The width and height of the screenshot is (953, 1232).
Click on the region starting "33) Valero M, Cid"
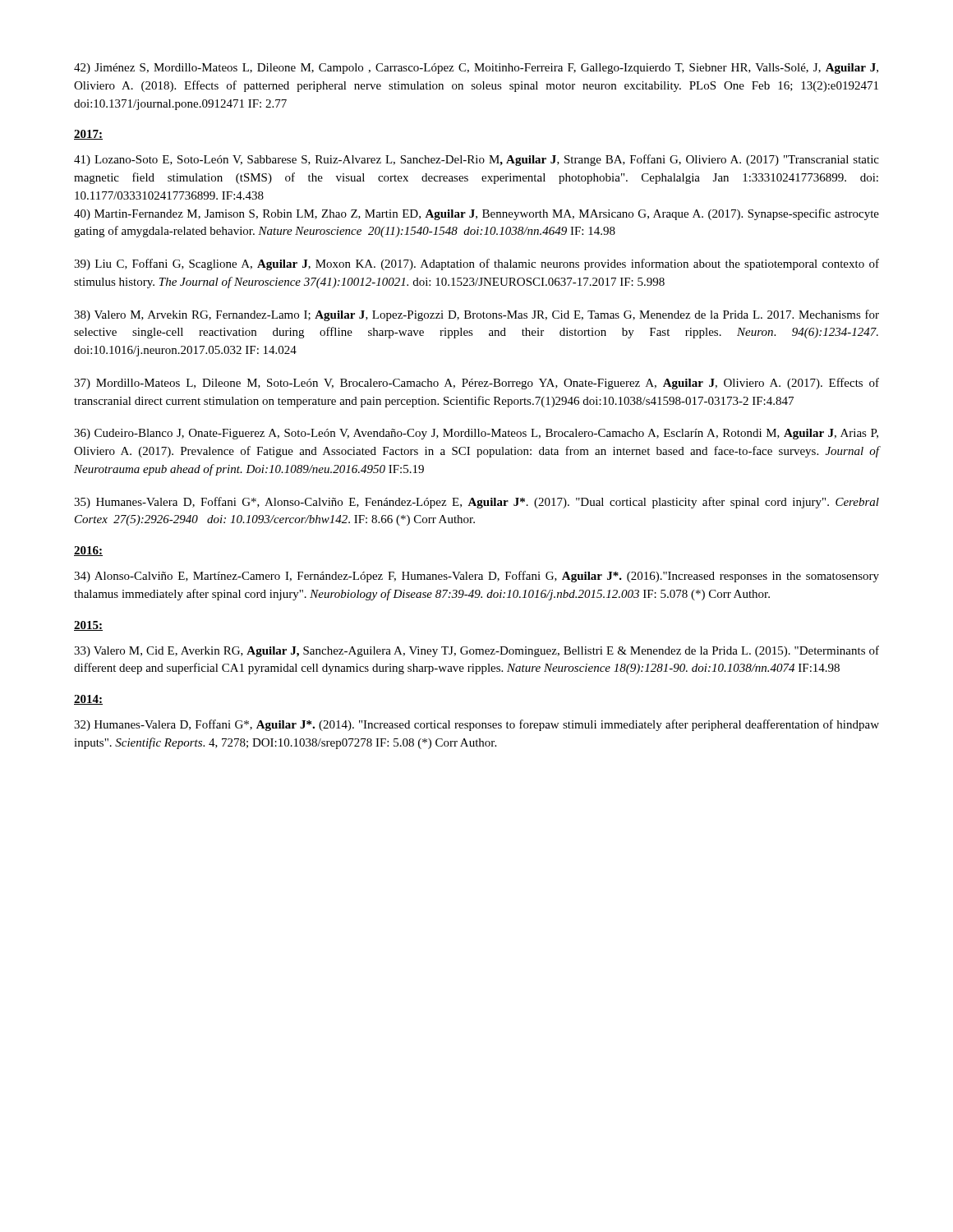coord(476,659)
